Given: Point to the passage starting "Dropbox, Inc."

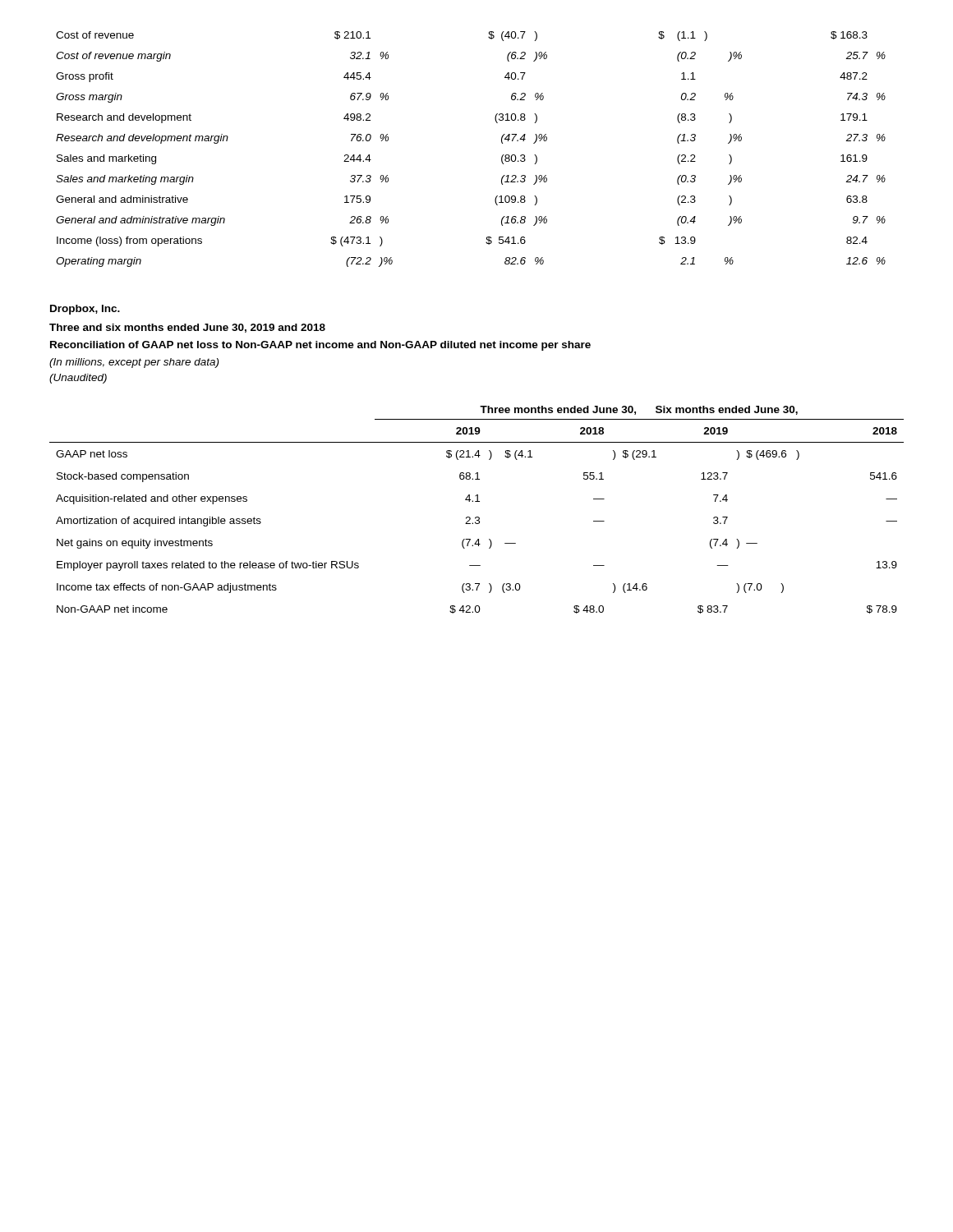Looking at the screenshot, I should coord(85,310).
